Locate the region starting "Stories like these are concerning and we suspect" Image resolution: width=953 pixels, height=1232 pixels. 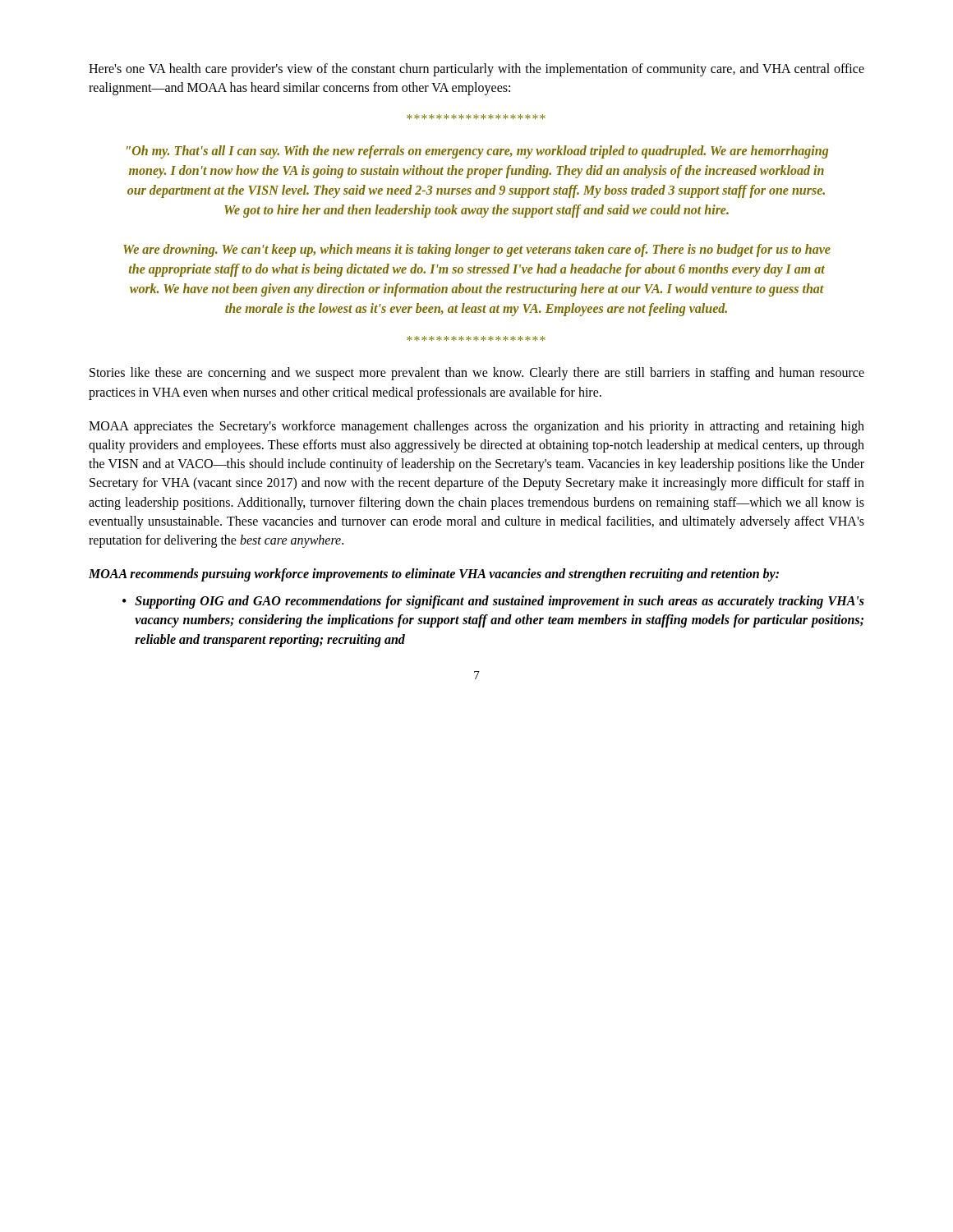tap(476, 382)
